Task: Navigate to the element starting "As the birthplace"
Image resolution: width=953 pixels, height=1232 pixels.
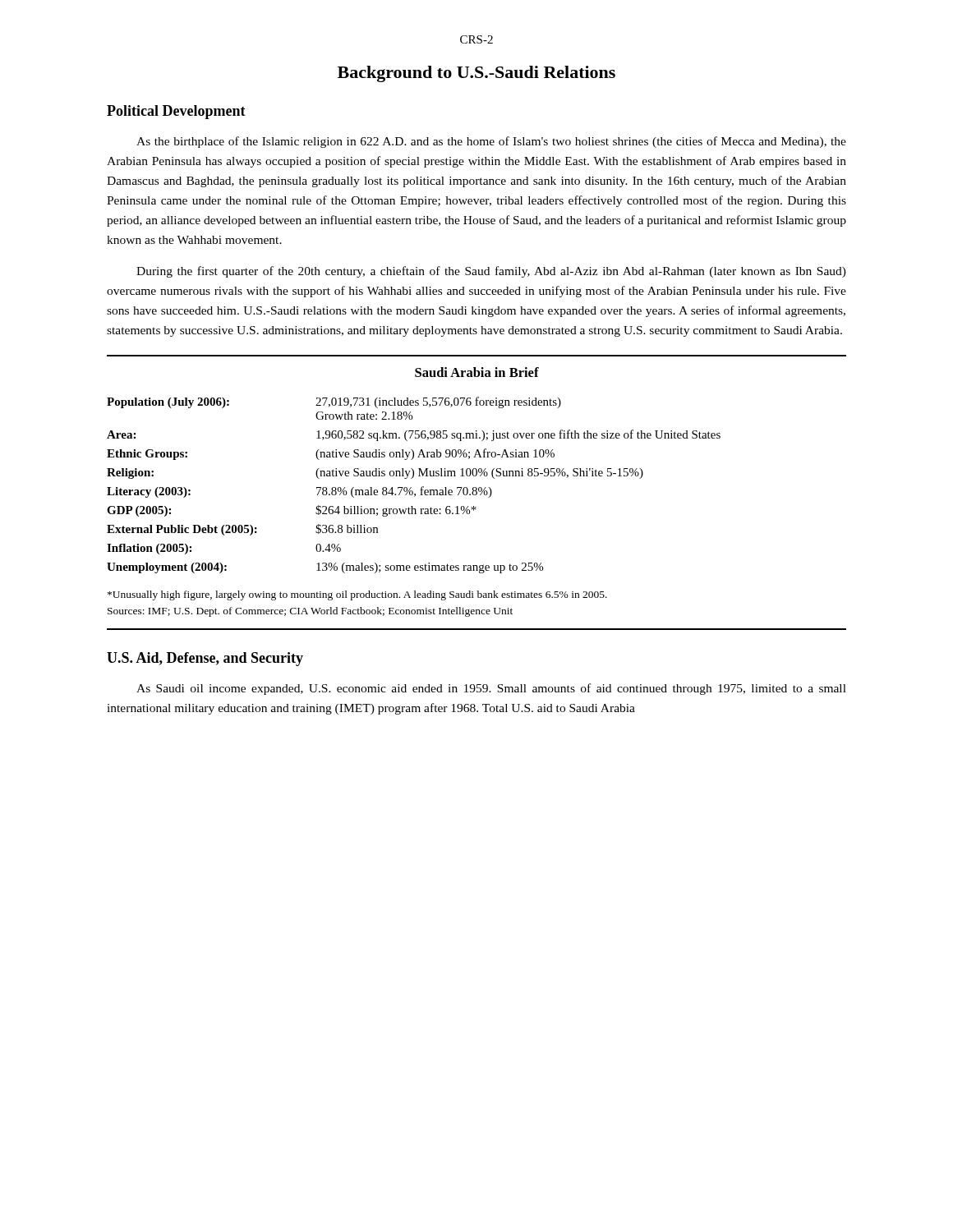Action: 476,190
